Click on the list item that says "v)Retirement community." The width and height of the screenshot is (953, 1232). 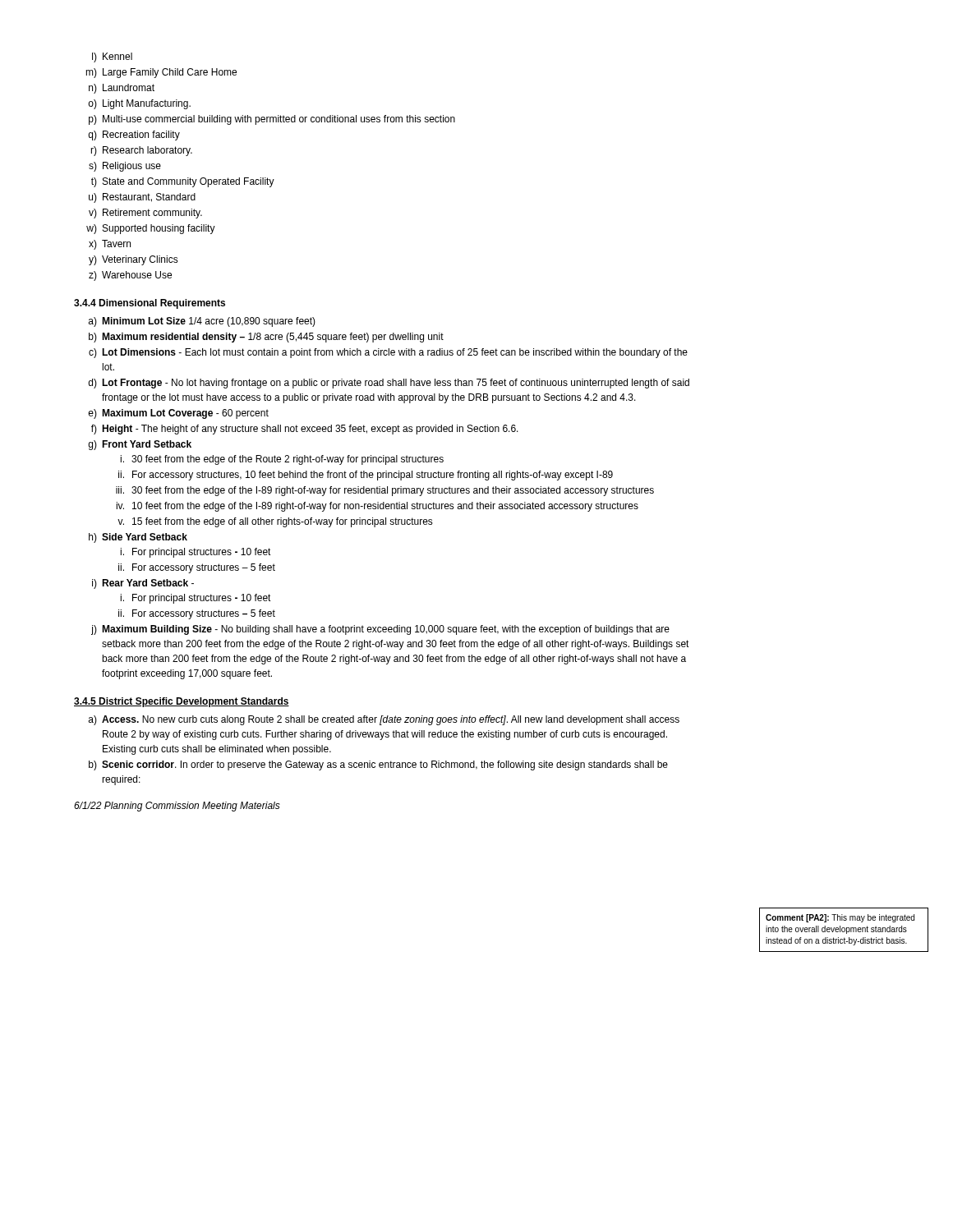pos(145,214)
